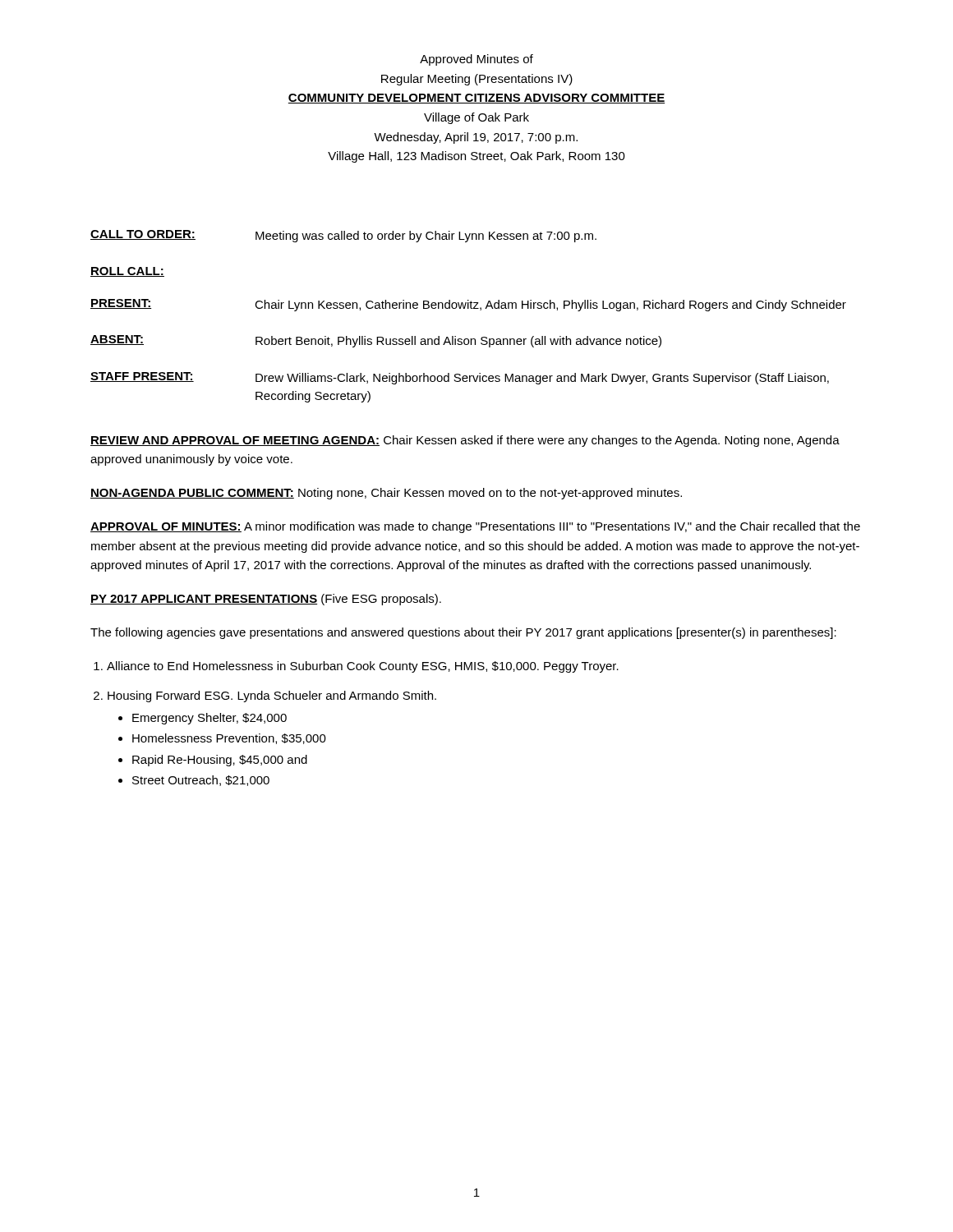The width and height of the screenshot is (953, 1232).
Task: Select the region starting "ABSENT: Robert Benoit, Phyllis Russell"
Action: (476, 341)
